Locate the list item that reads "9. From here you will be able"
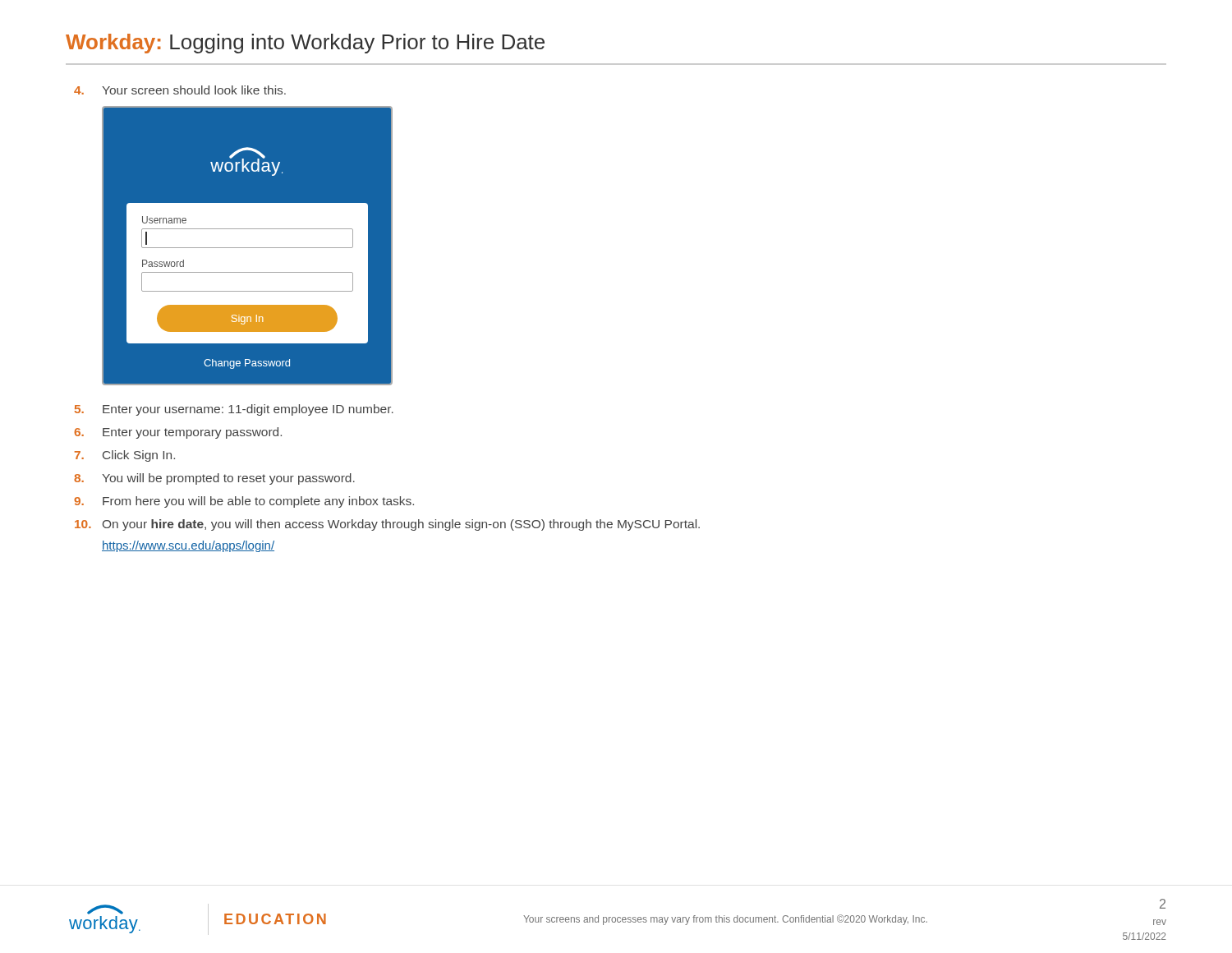Viewport: 1232px width, 953px height. coord(245,501)
